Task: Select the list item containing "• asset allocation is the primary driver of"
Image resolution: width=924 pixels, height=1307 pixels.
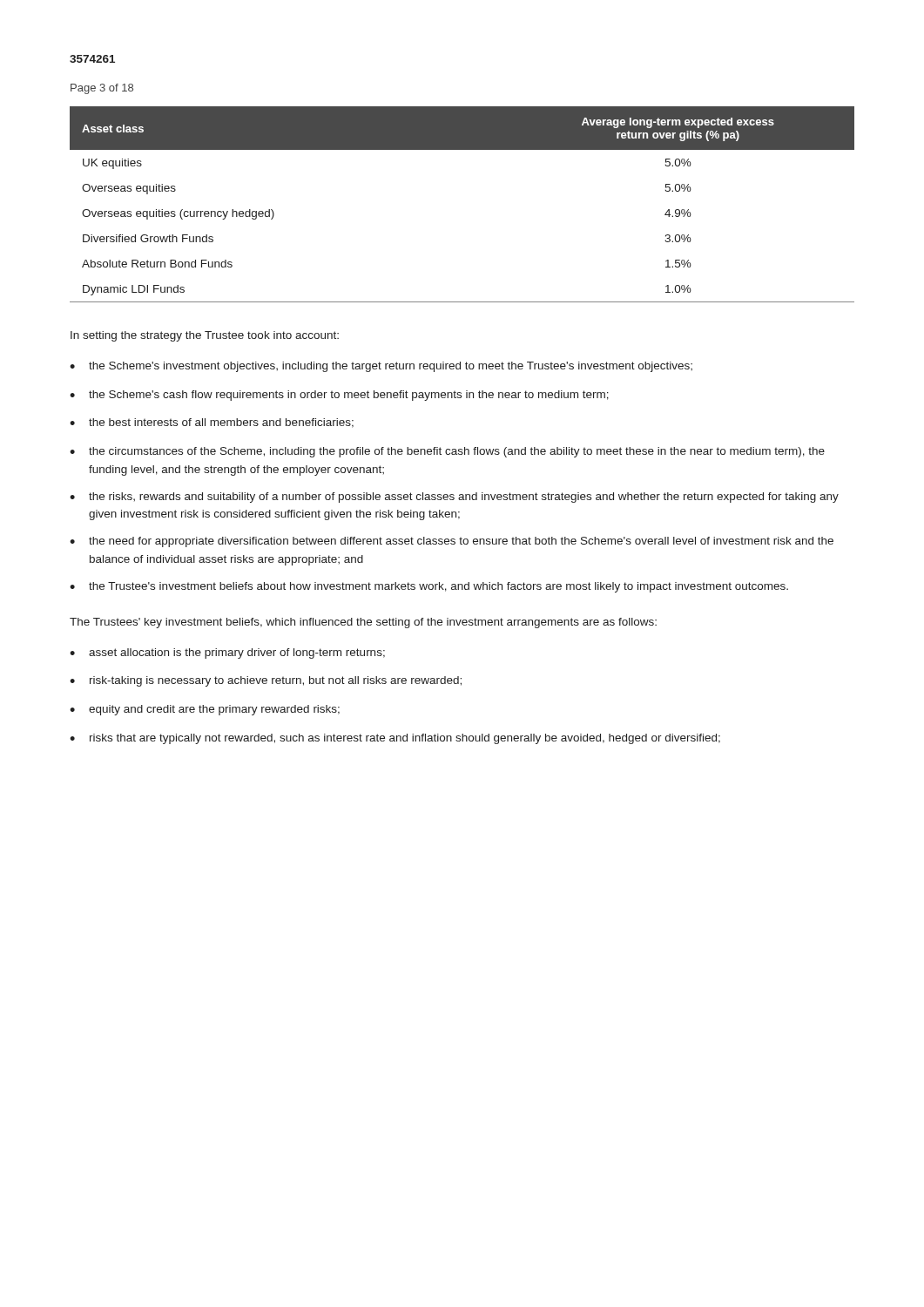Action: (x=227, y=654)
